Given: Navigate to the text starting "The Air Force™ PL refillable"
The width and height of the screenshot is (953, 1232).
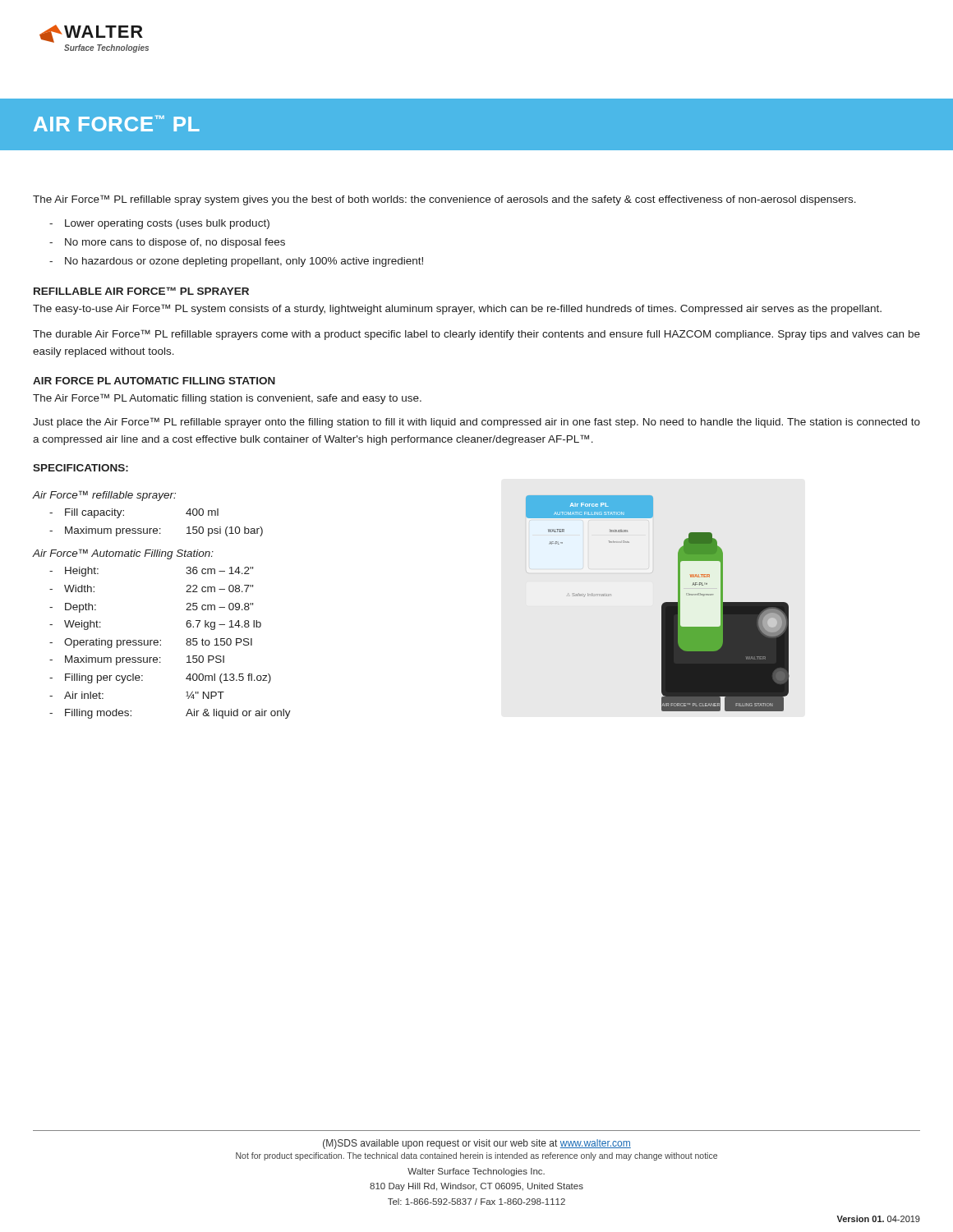Looking at the screenshot, I should click(x=445, y=199).
